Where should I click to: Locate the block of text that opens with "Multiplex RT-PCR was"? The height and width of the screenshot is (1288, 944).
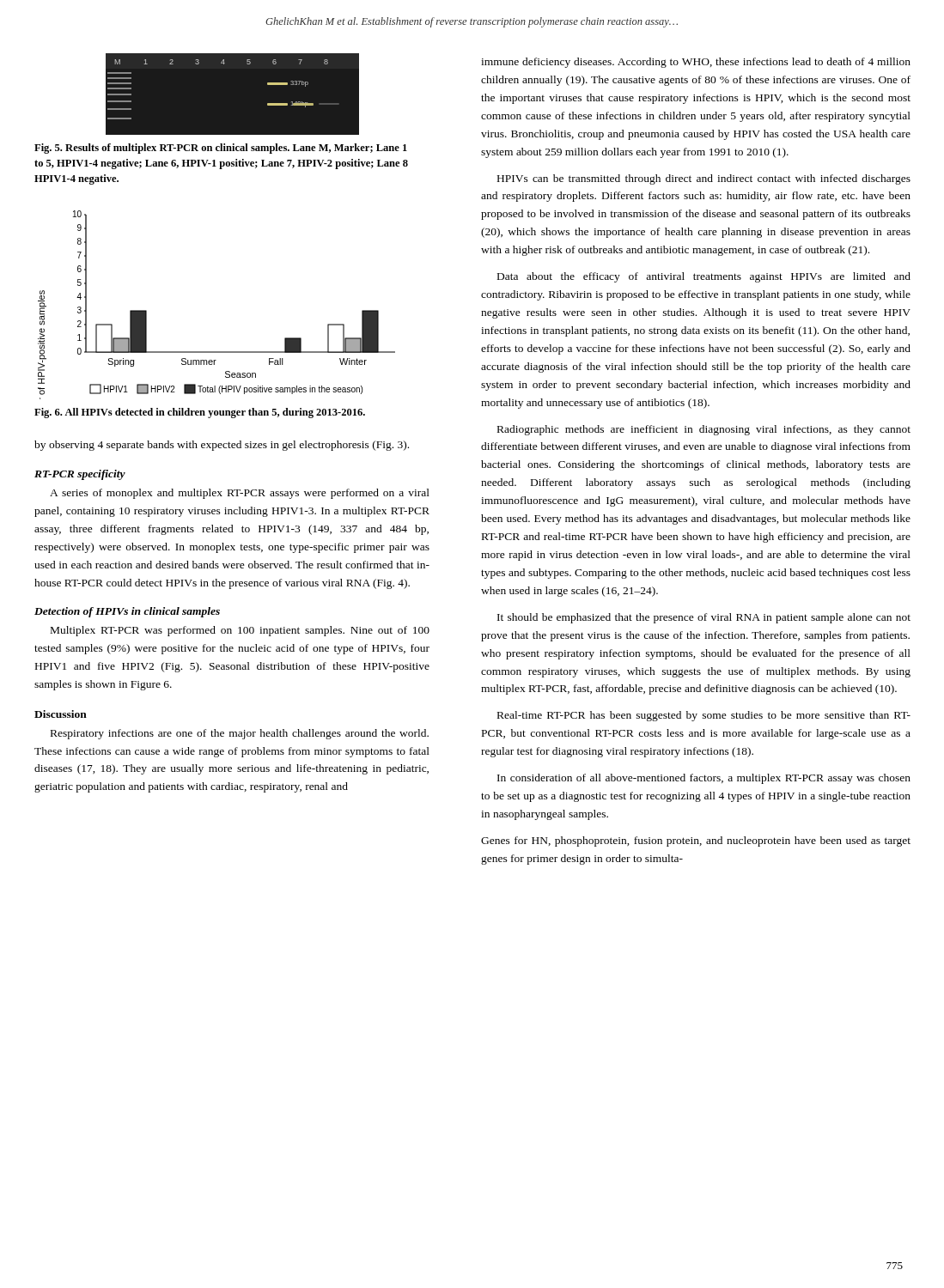click(x=232, y=657)
